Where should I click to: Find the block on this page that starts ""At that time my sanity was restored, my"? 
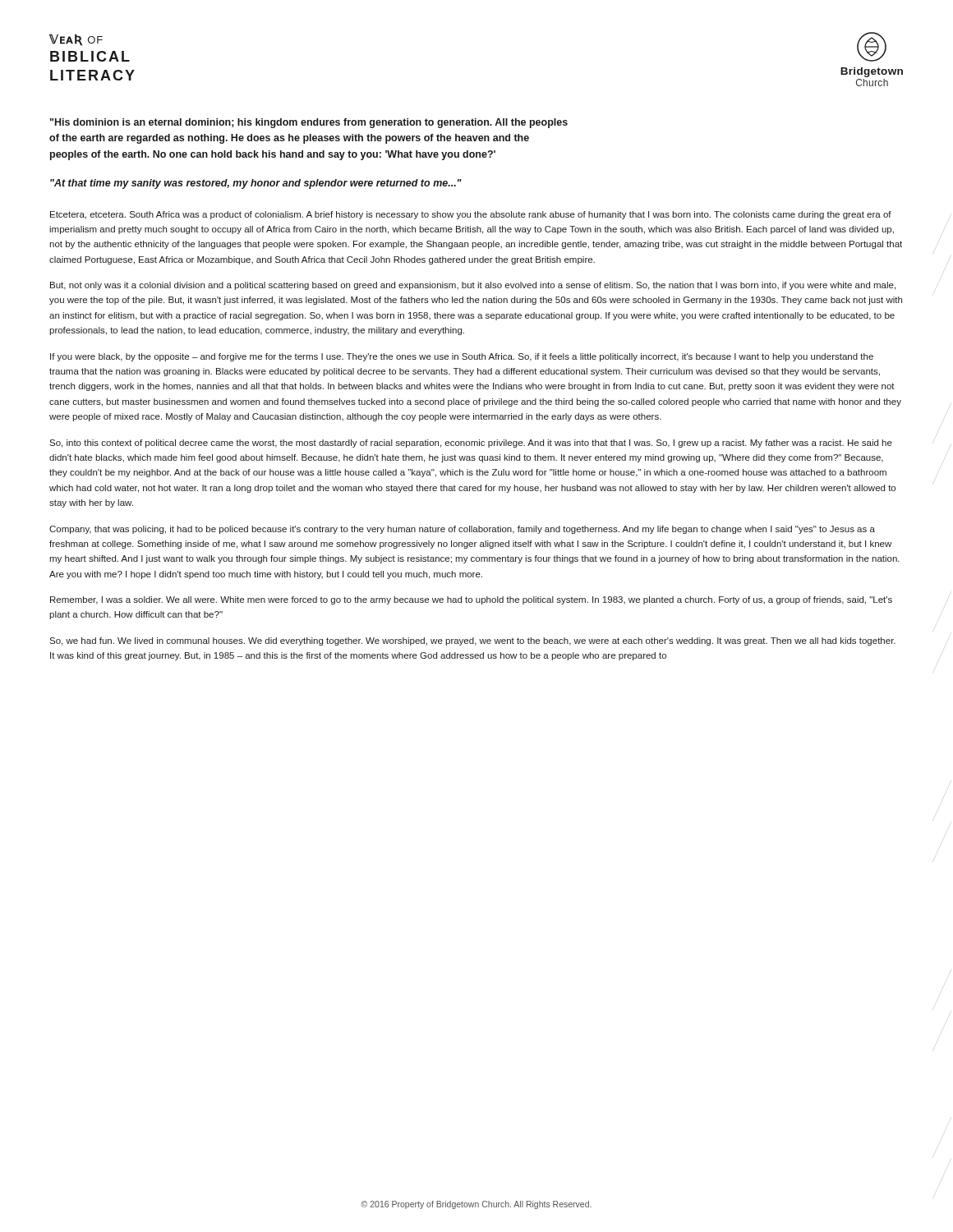(x=255, y=183)
